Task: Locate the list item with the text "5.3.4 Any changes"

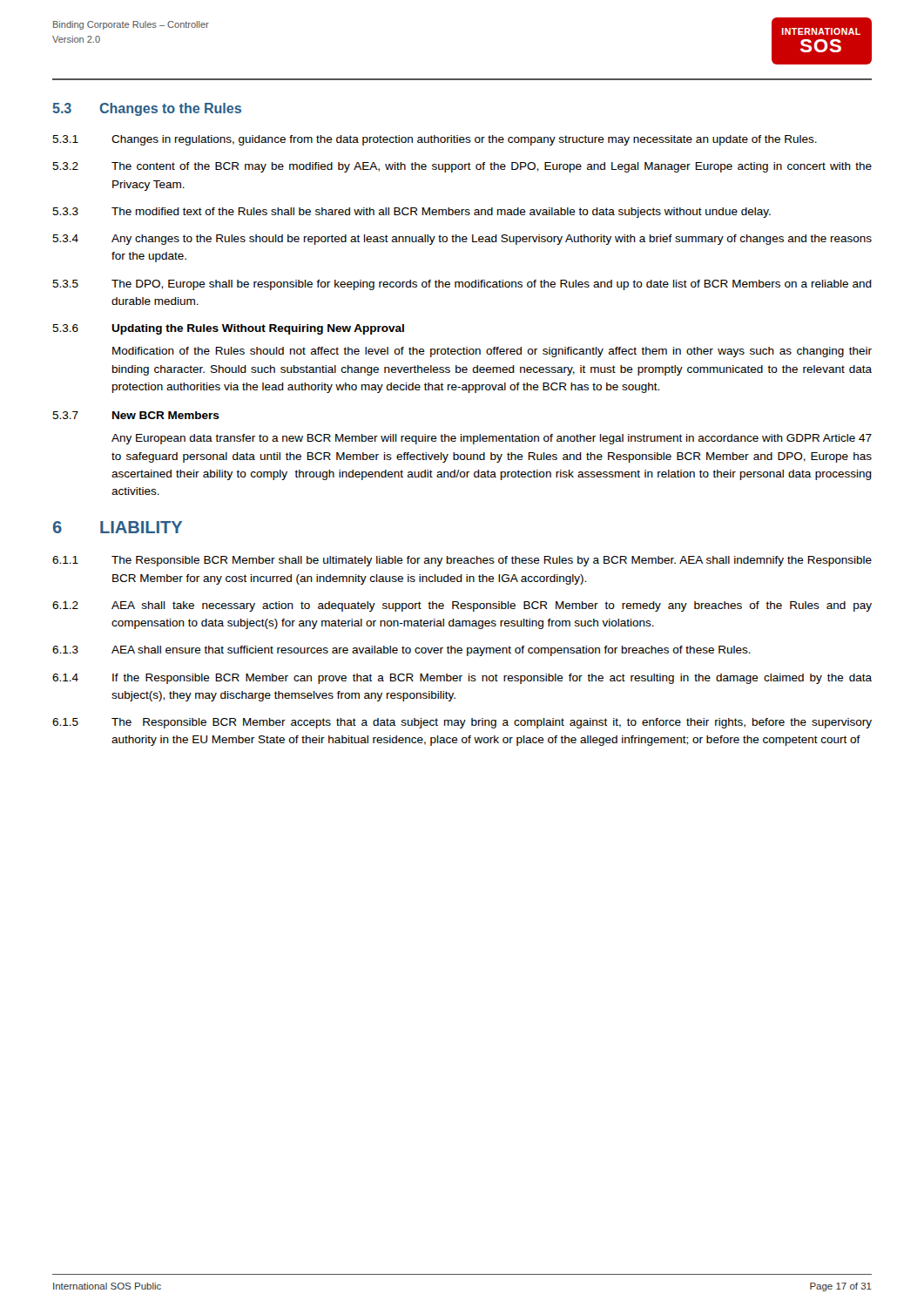Action: click(x=462, y=248)
